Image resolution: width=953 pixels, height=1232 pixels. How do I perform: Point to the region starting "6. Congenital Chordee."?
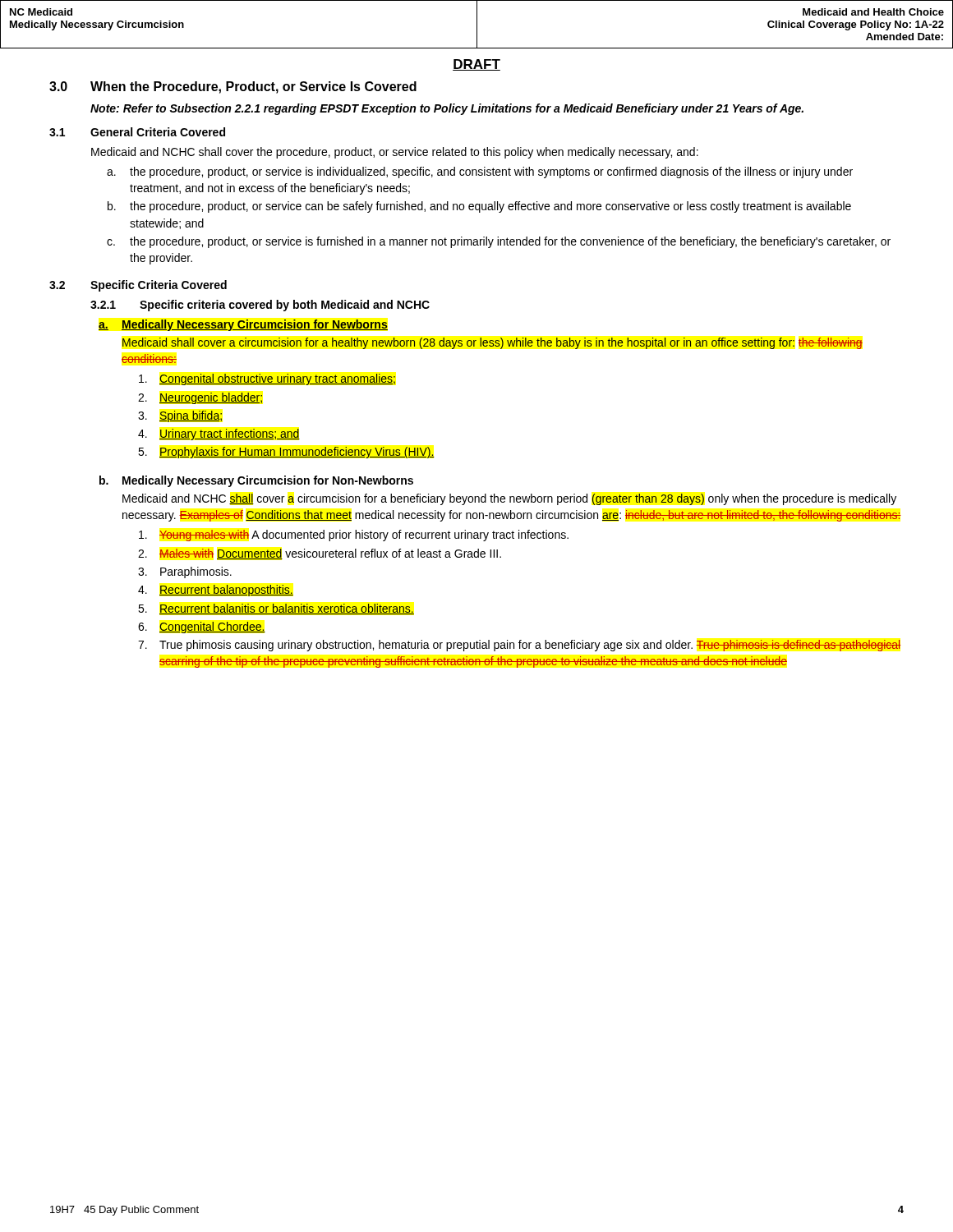202,627
